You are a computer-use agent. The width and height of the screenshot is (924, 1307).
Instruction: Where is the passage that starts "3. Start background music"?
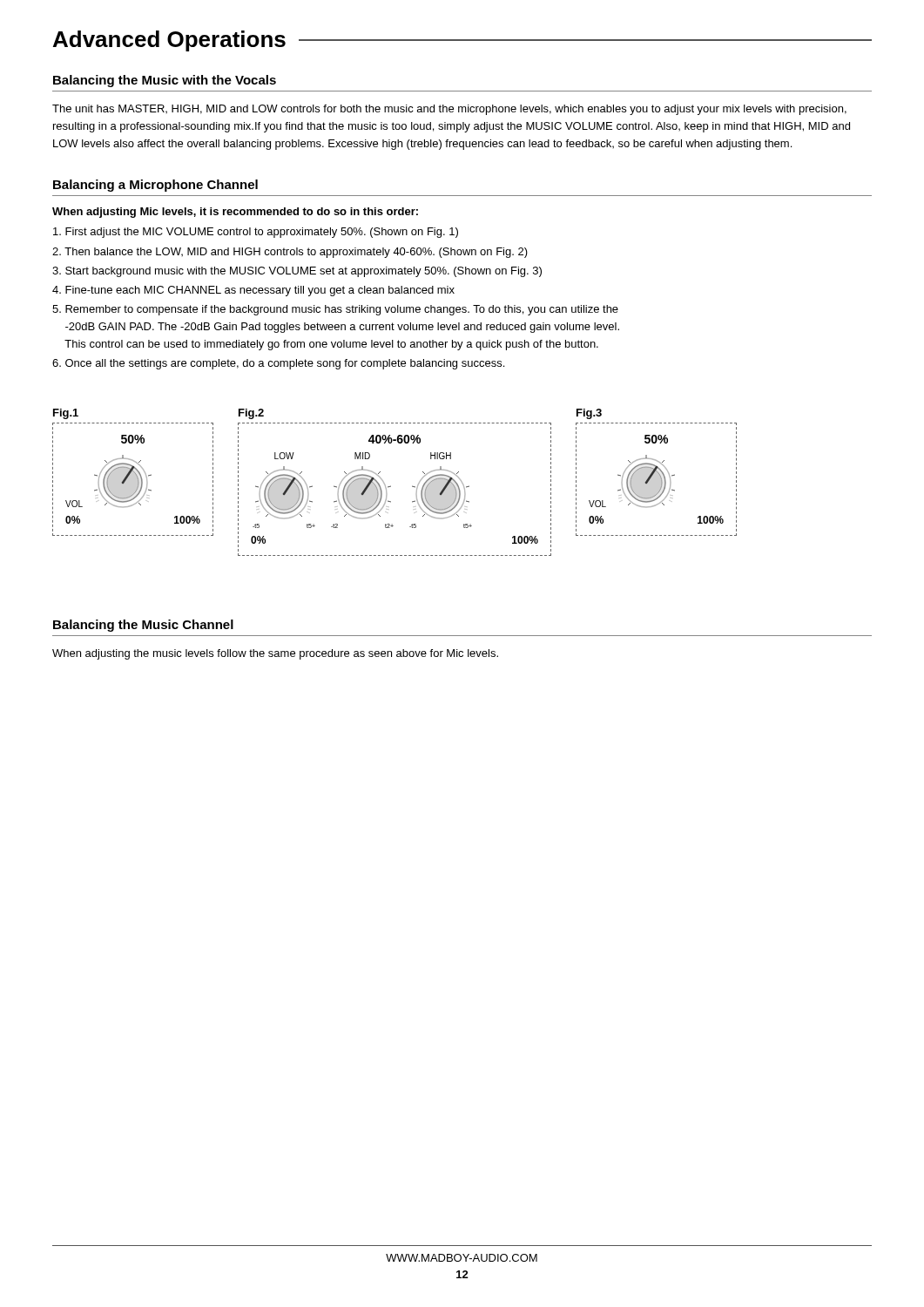297,270
